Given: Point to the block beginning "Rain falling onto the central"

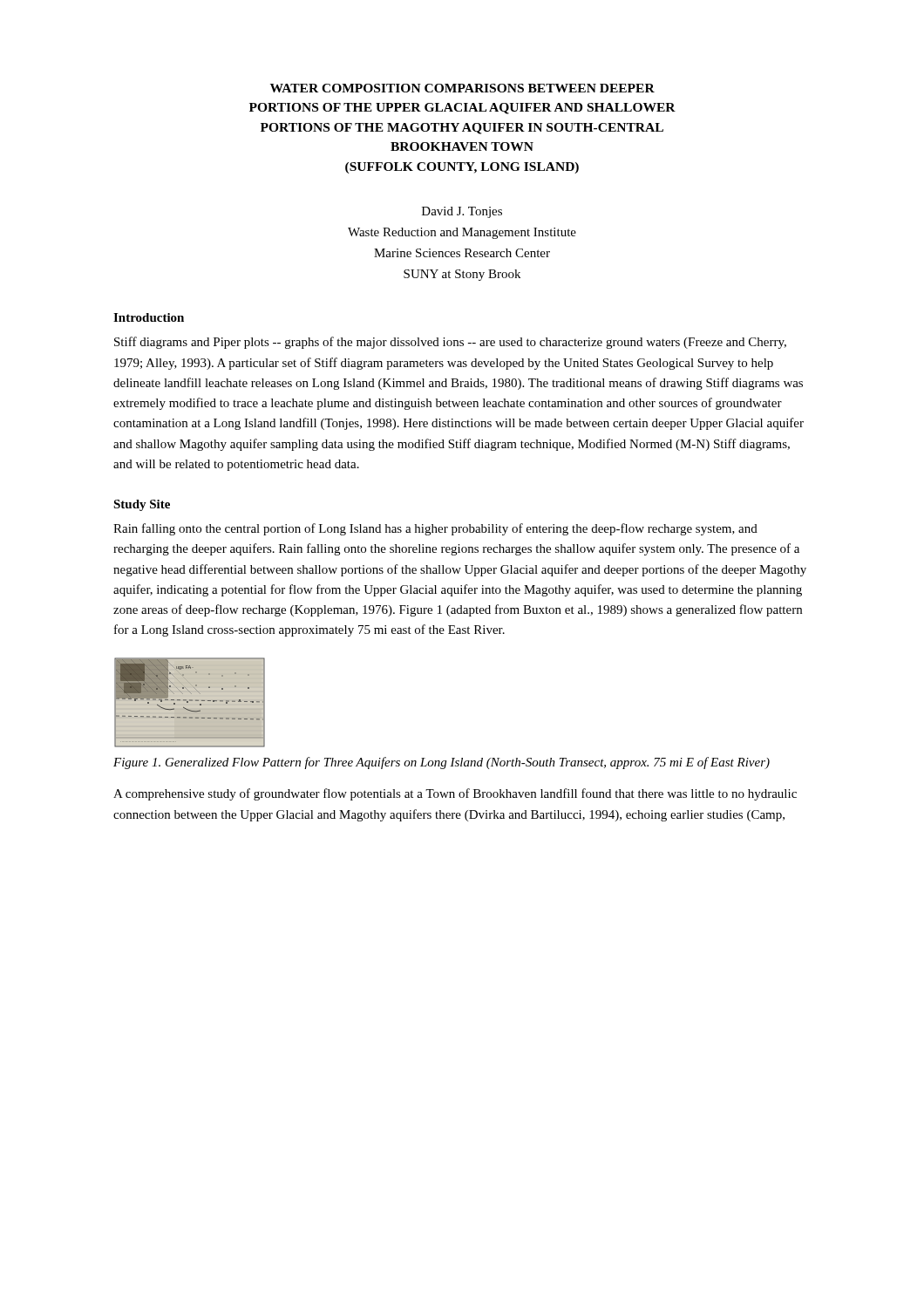Looking at the screenshot, I should 460,579.
